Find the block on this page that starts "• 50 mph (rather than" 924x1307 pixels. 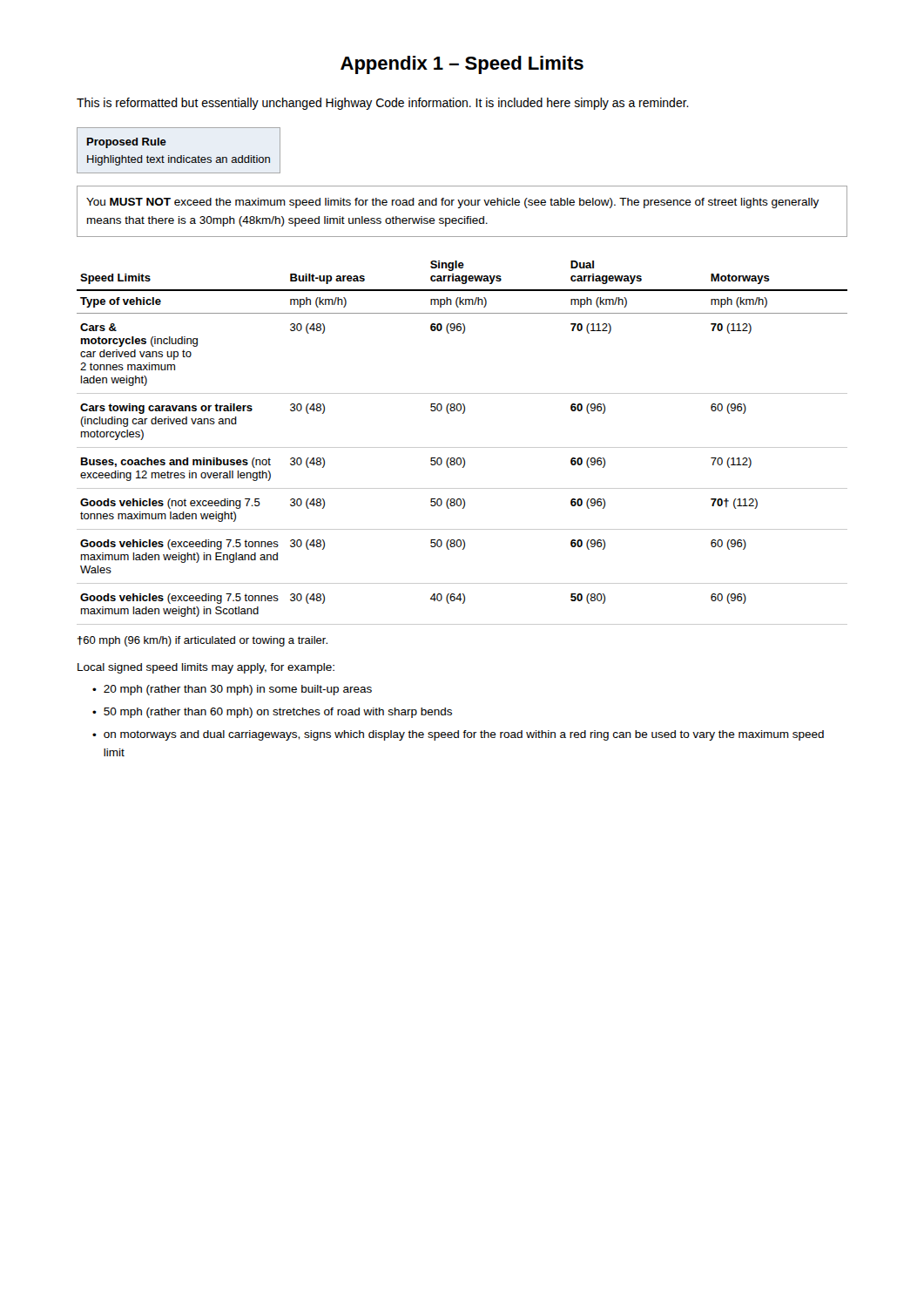[272, 712]
